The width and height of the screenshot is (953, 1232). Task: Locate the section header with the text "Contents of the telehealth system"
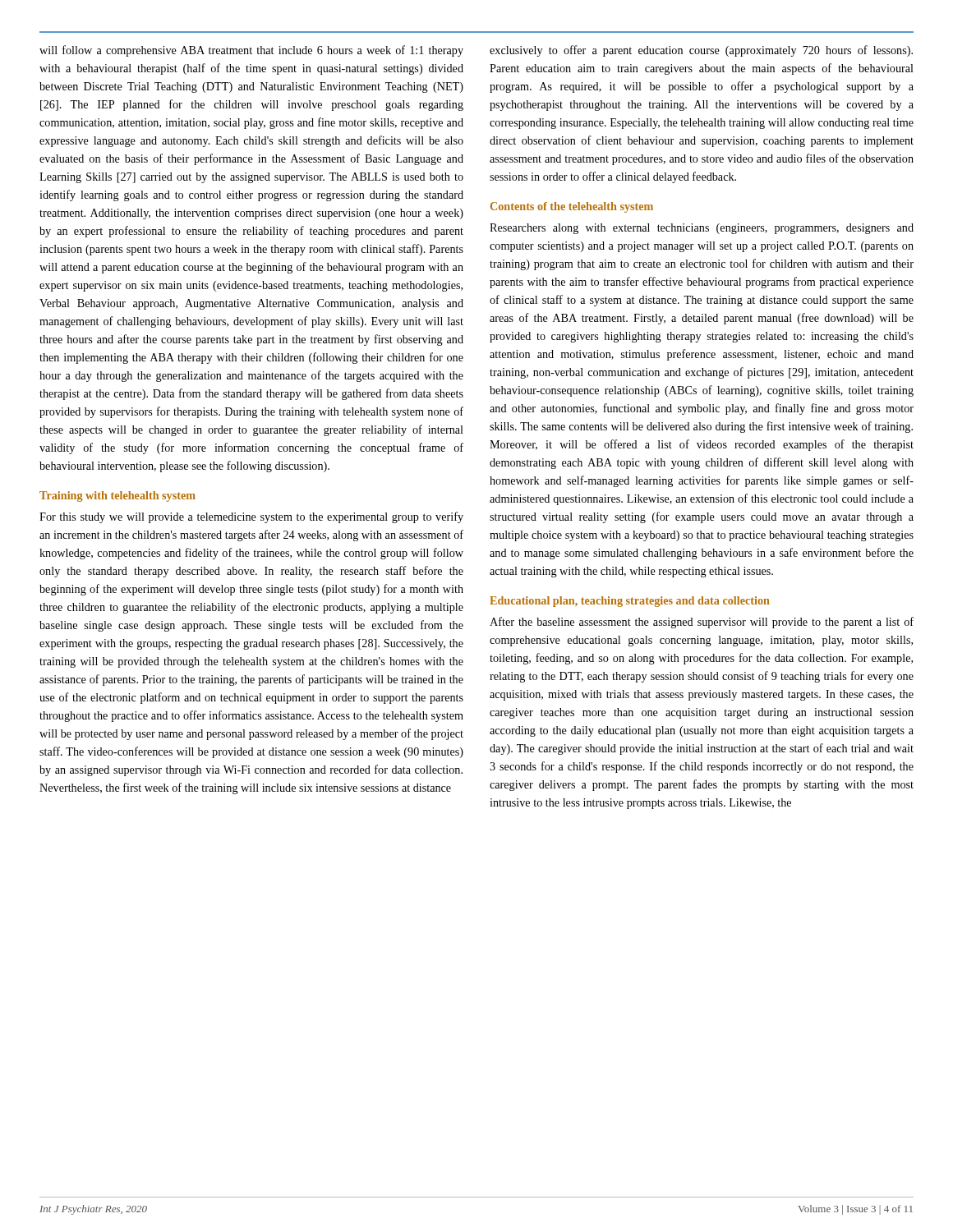(572, 206)
